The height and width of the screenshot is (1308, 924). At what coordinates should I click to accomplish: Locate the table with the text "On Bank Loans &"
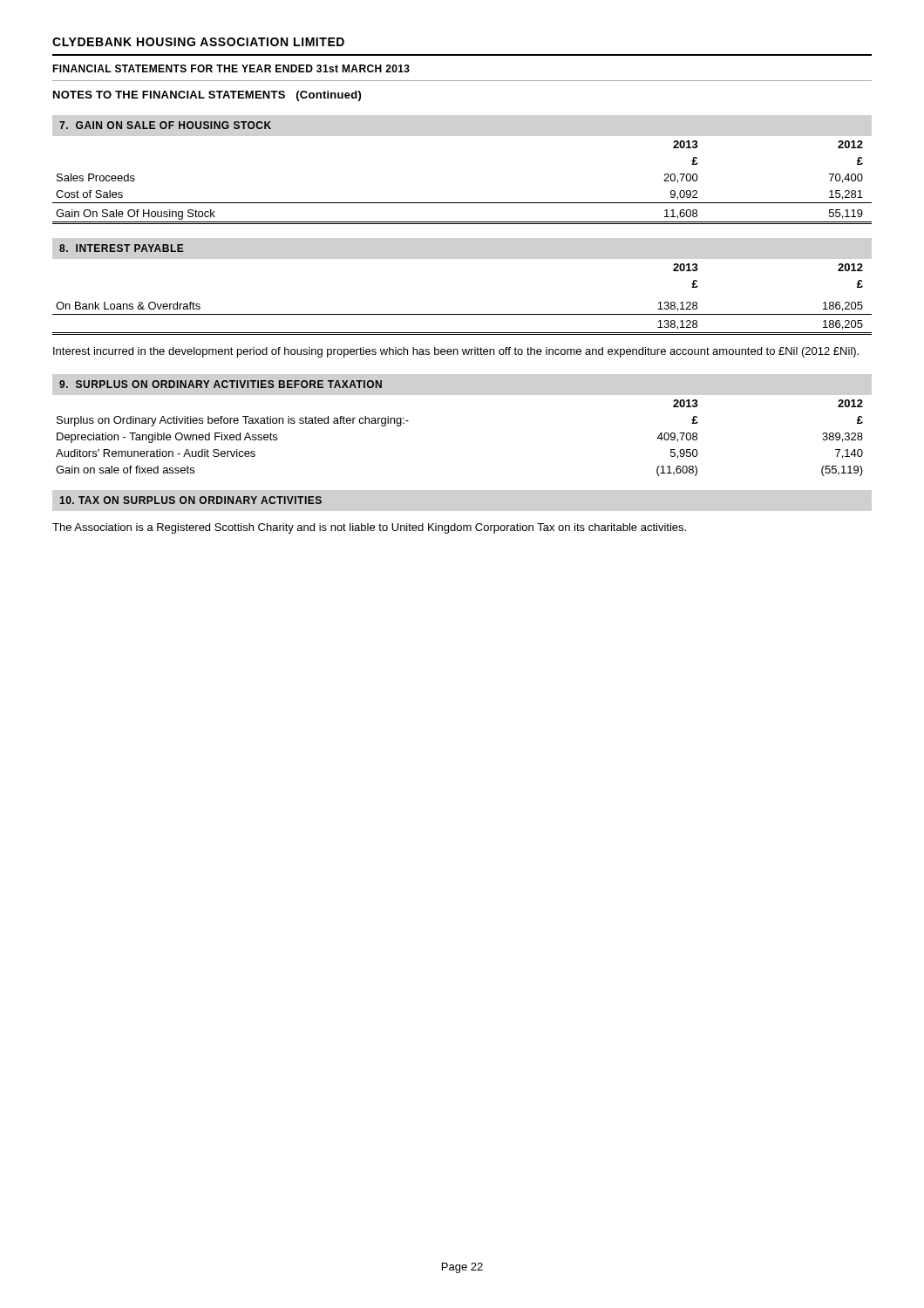[462, 297]
